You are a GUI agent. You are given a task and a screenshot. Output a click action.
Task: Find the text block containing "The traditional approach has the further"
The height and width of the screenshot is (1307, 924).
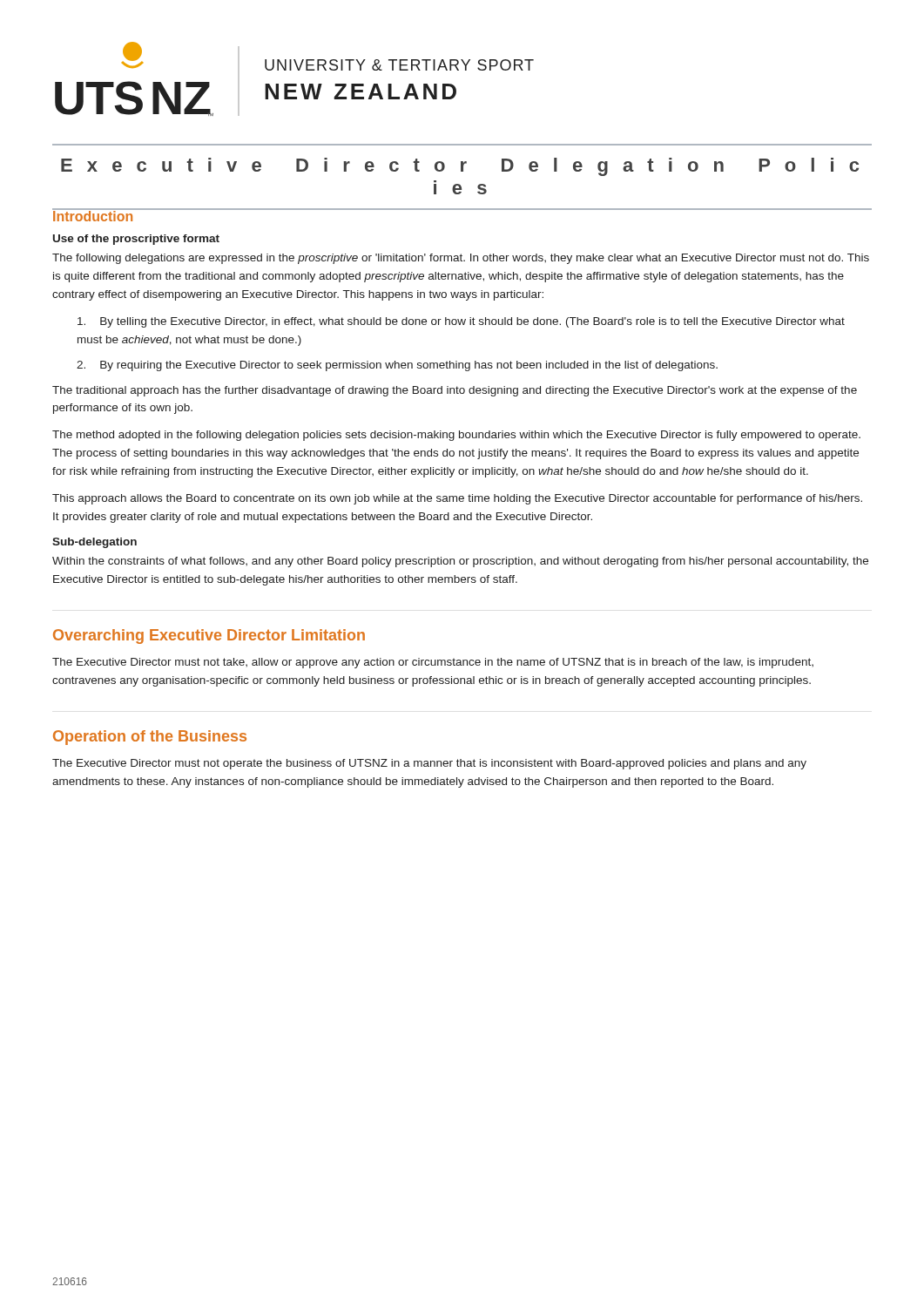(x=455, y=399)
